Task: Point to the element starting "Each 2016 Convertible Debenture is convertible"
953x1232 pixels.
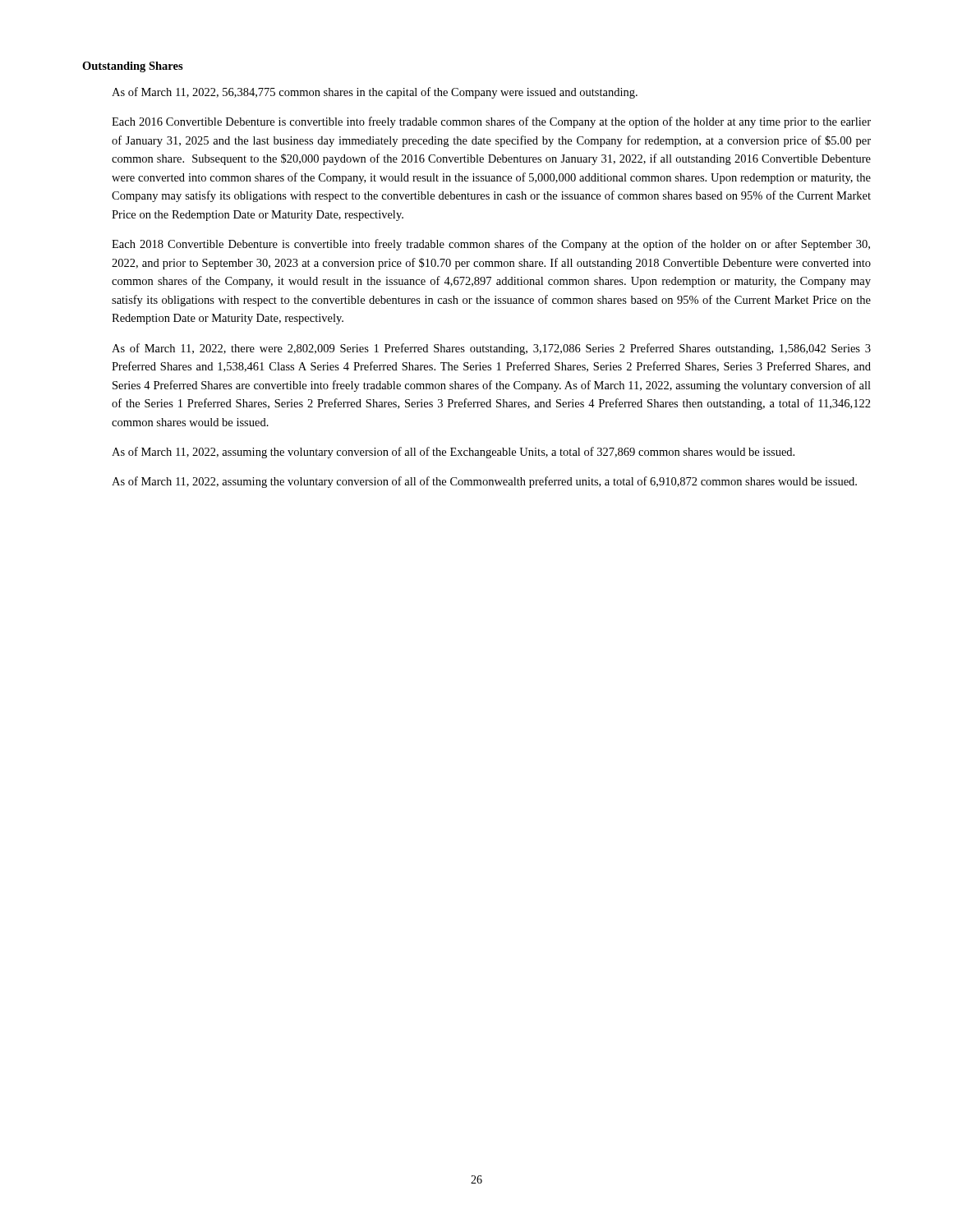Action: [491, 168]
